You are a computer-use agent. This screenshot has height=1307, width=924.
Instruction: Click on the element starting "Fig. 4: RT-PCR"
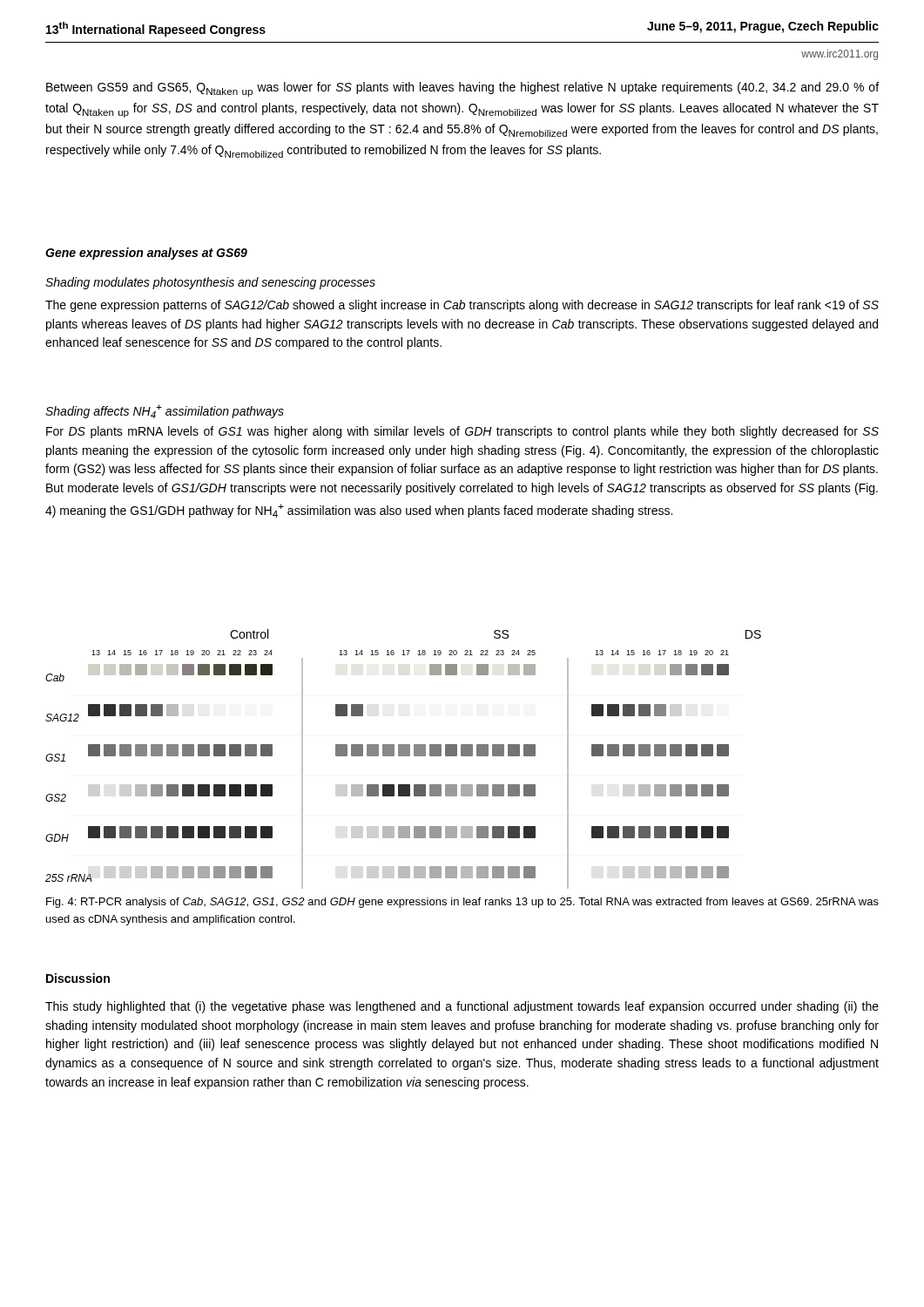pos(462,910)
